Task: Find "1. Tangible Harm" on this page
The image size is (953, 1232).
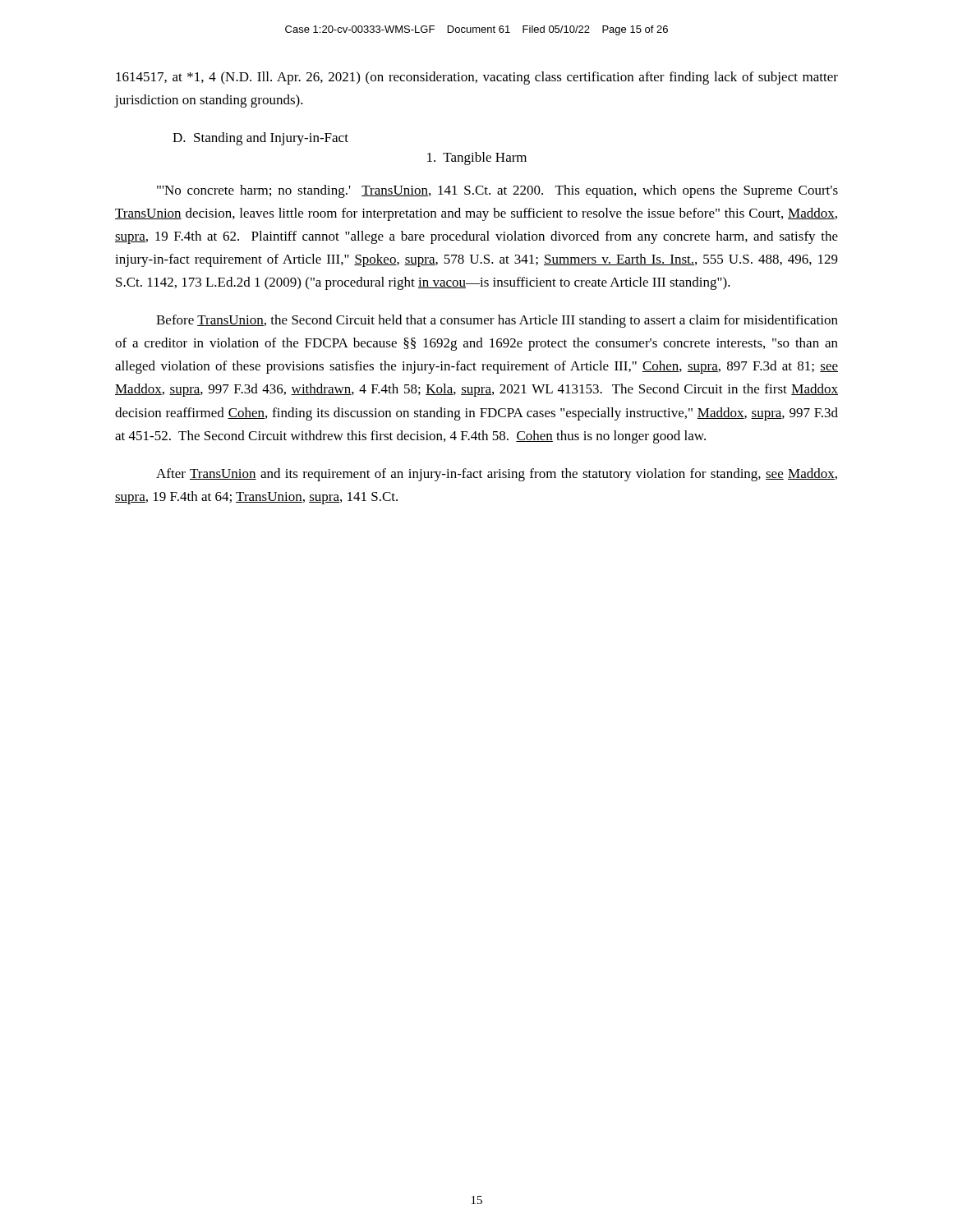Action: pos(476,157)
